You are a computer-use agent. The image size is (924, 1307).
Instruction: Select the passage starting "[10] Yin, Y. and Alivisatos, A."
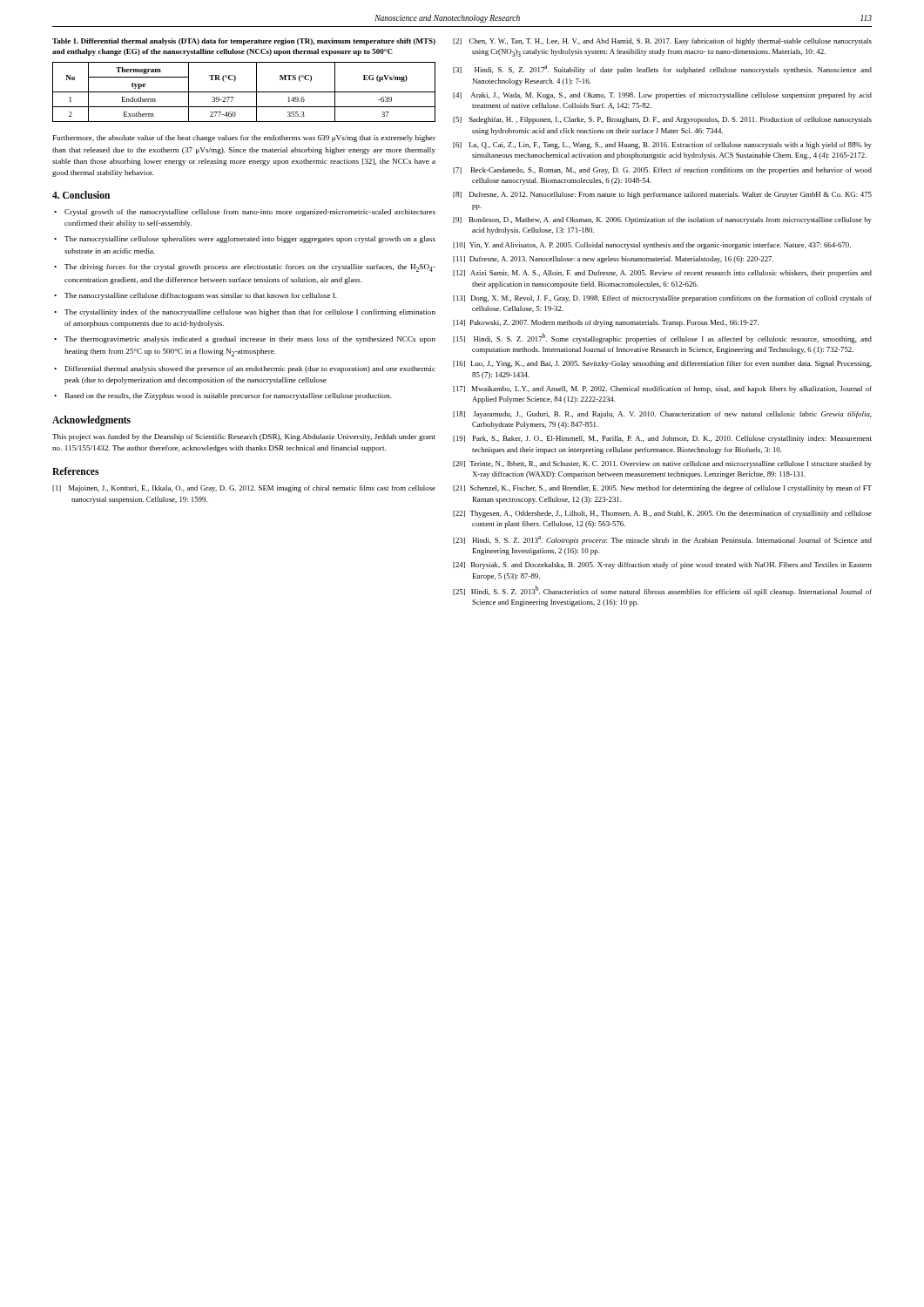(652, 244)
